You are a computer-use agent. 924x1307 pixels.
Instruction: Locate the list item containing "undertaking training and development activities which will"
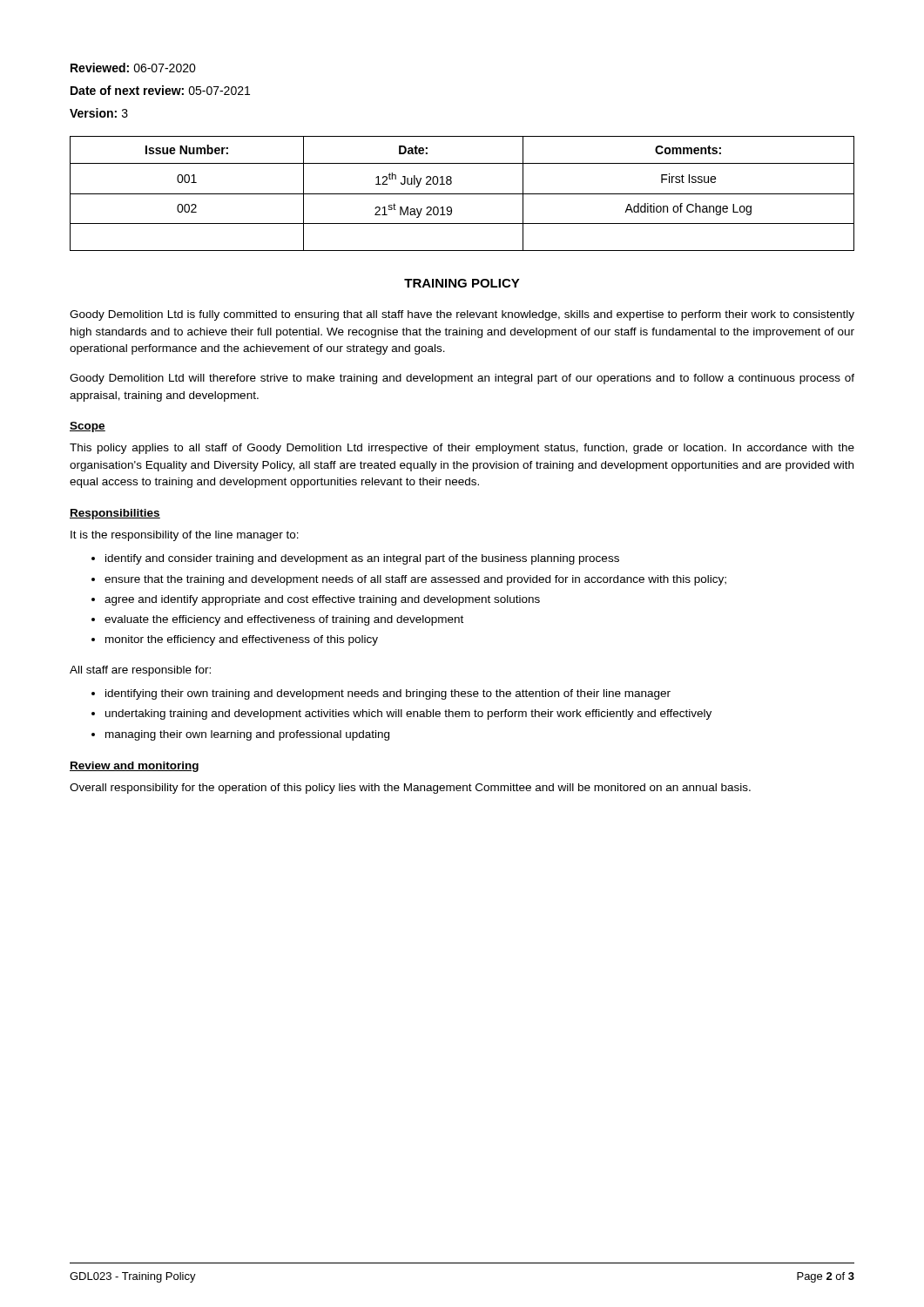tap(408, 714)
